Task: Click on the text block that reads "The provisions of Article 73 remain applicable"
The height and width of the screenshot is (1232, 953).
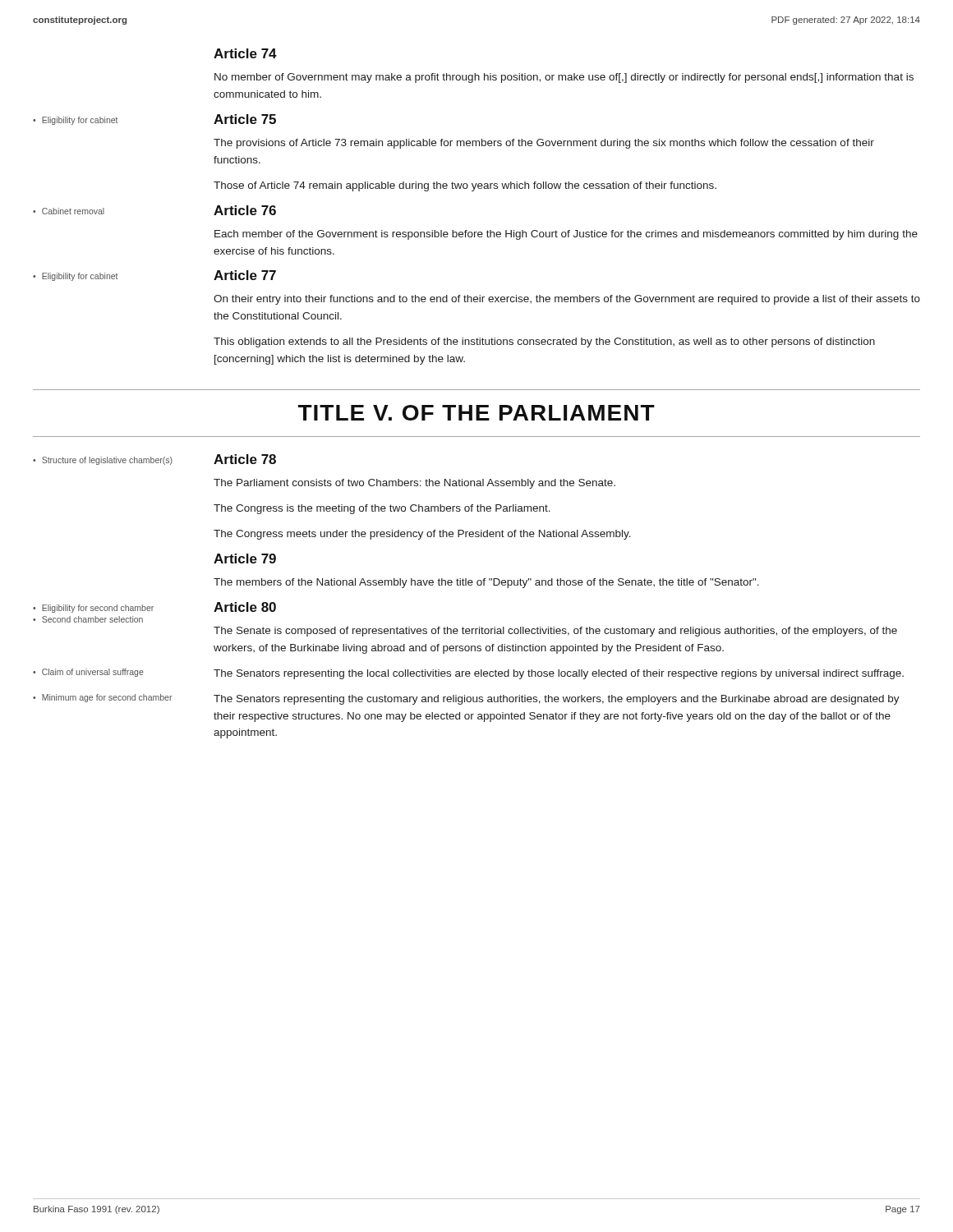Action: 544,151
